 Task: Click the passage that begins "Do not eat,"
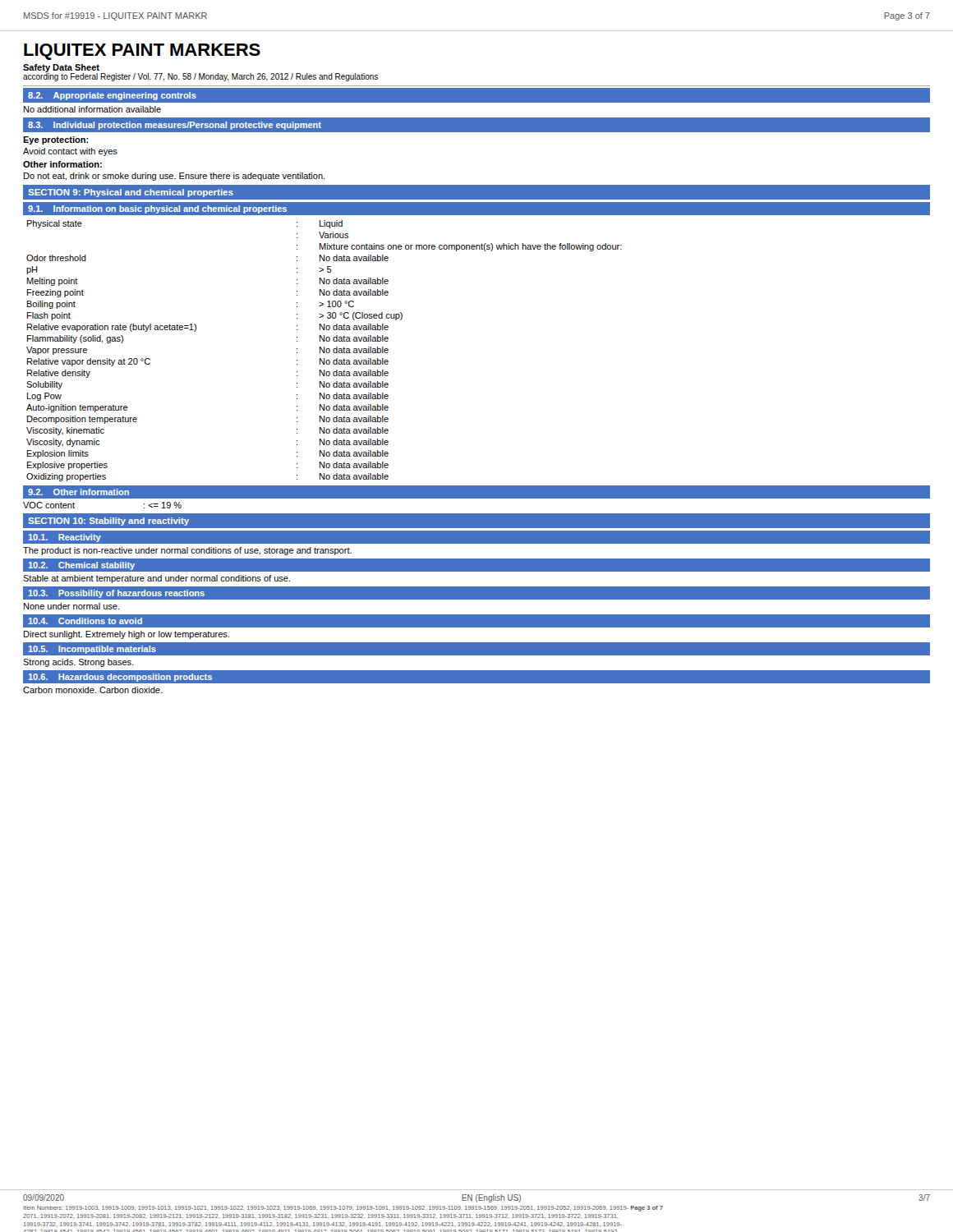(174, 176)
